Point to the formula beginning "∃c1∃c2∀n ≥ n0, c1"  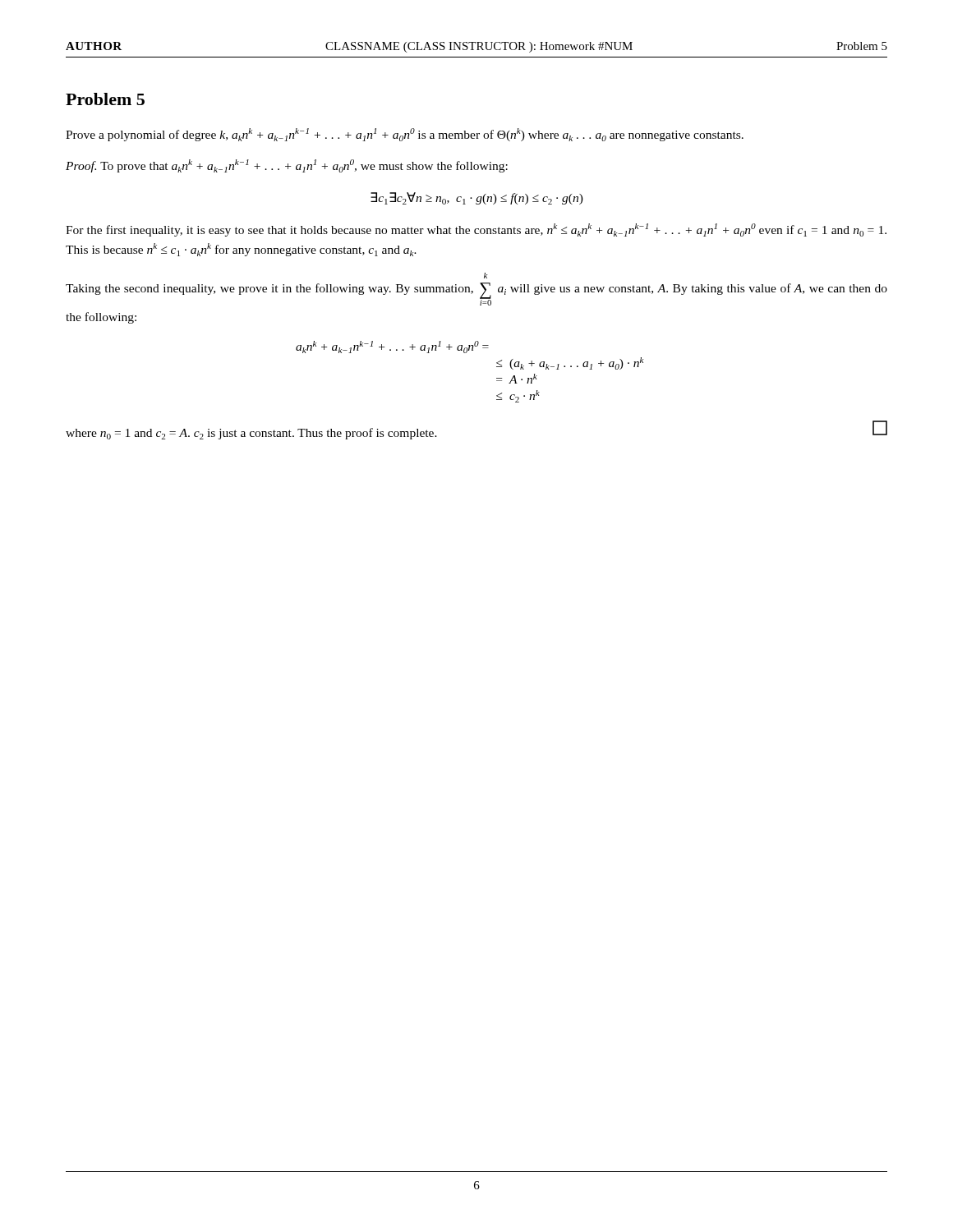click(476, 198)
